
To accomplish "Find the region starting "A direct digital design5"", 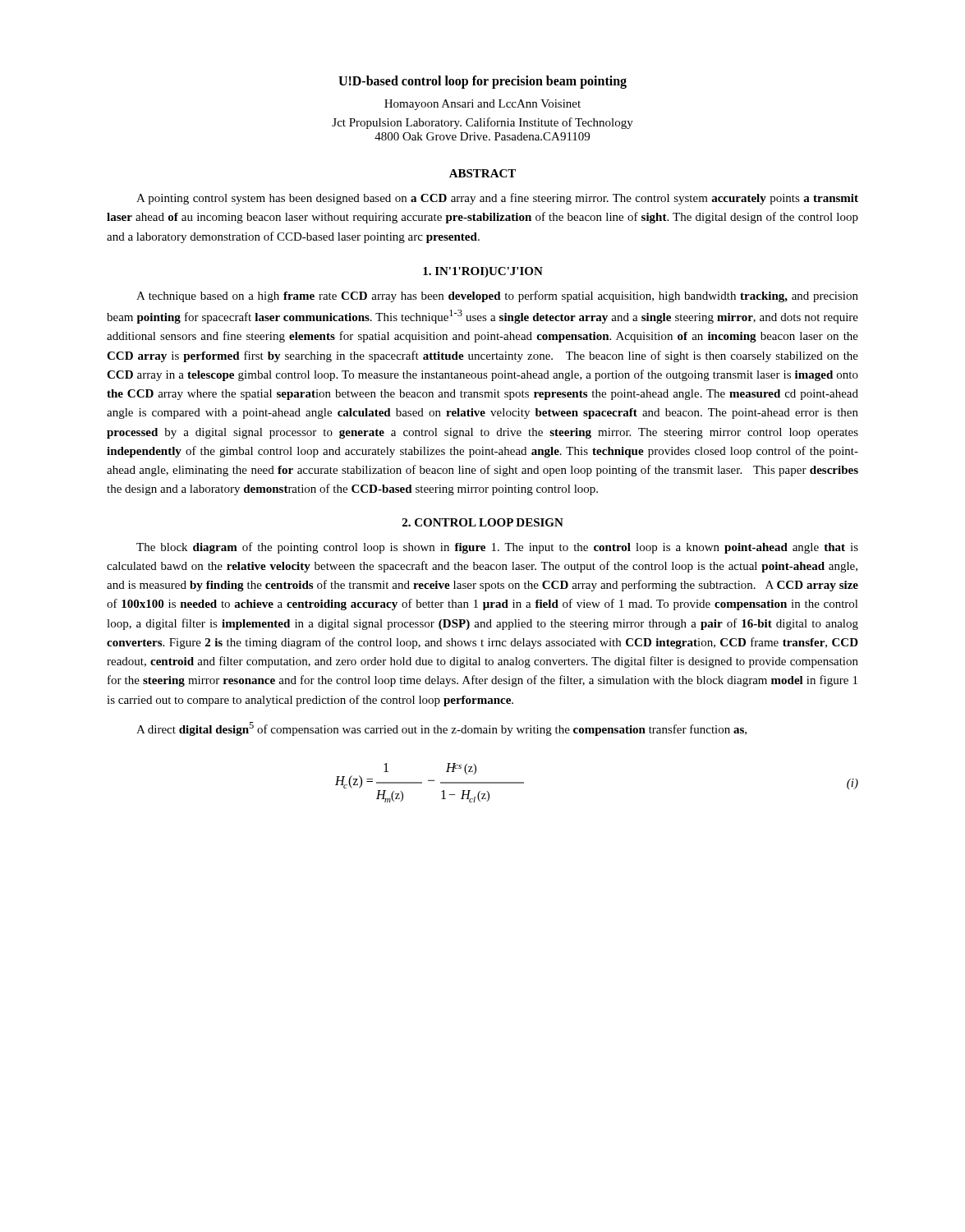I will tap(442, 727).
